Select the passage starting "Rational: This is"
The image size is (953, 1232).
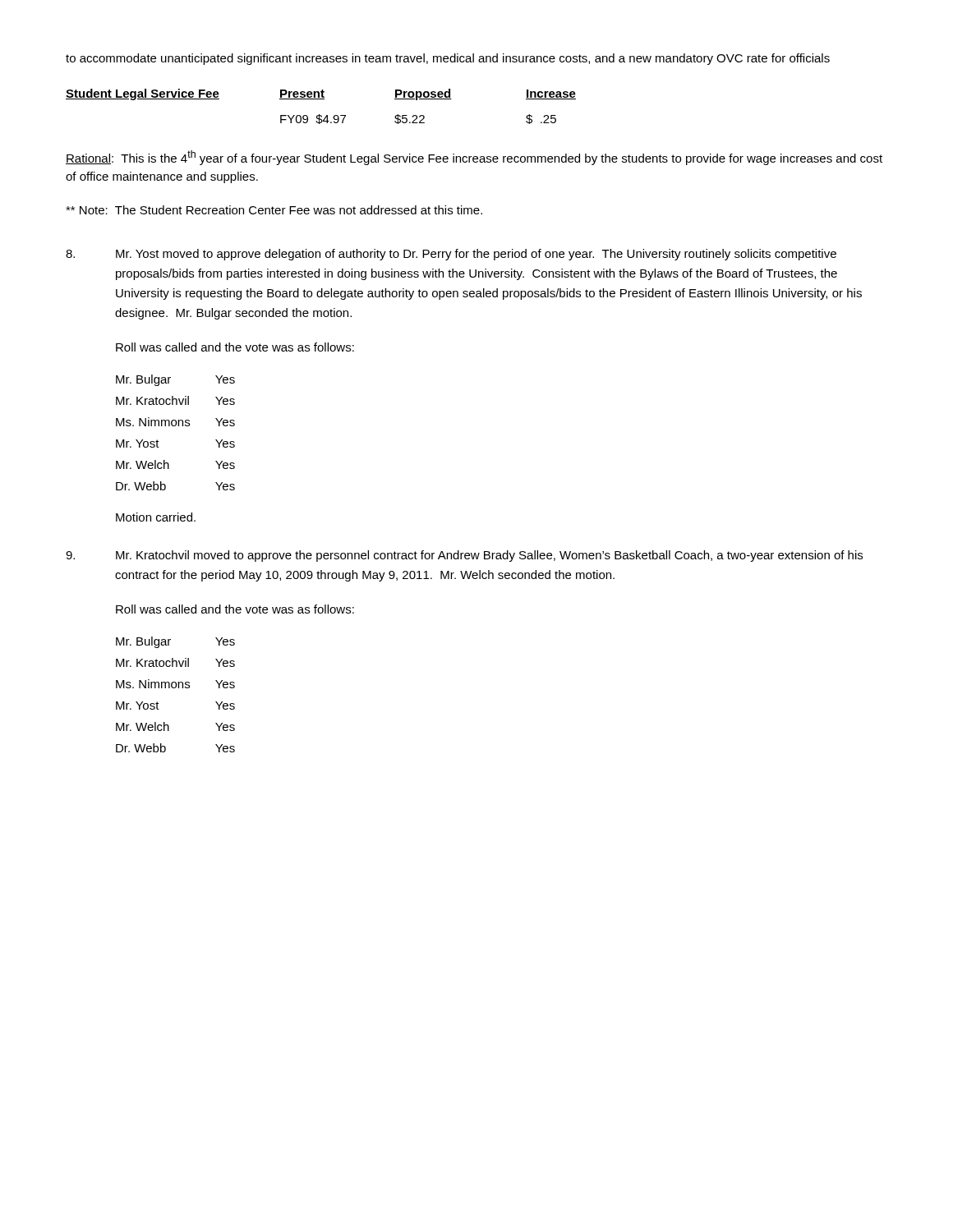pyautogui.click(x=474, y=166)
